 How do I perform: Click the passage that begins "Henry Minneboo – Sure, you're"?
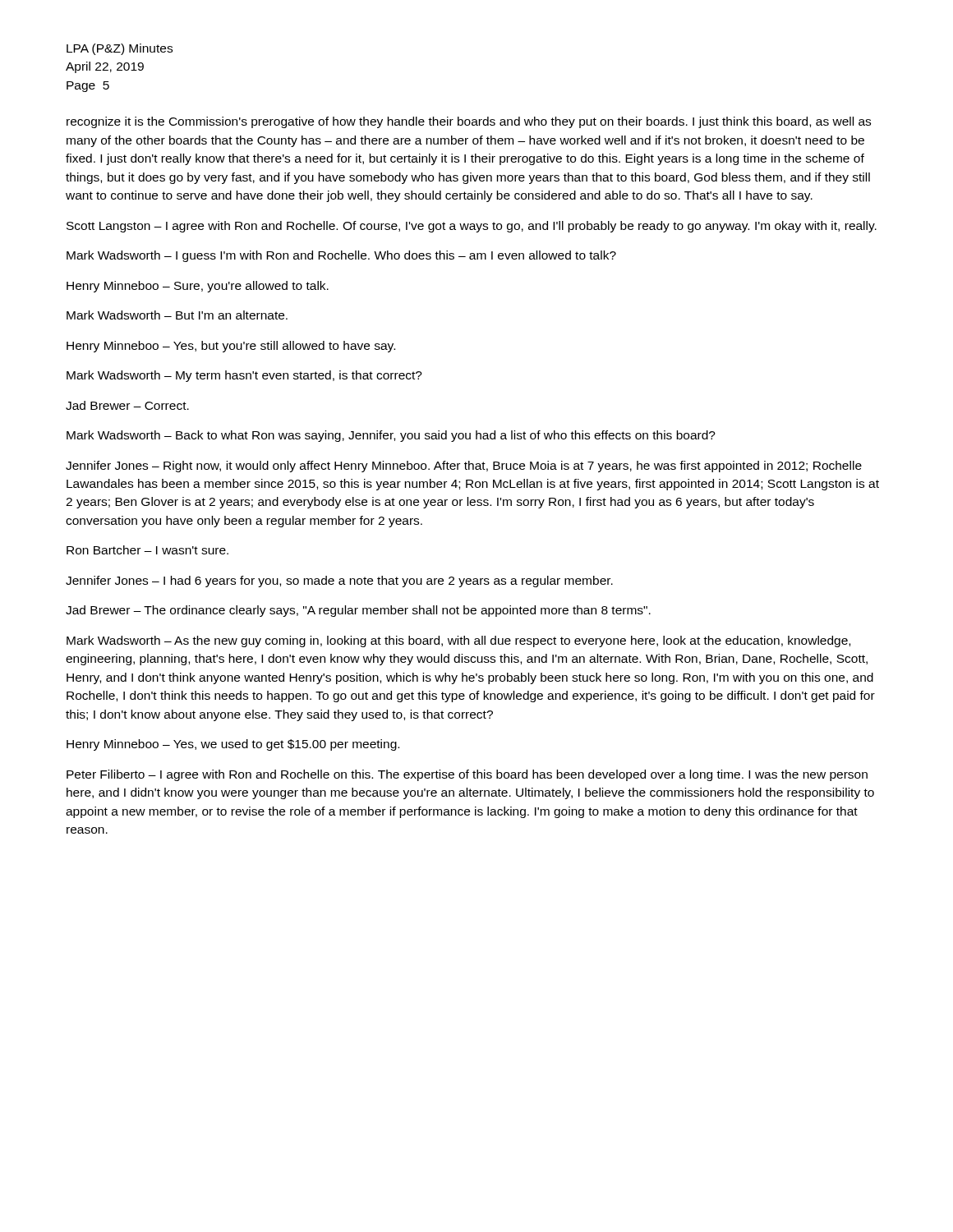point(198,285)
